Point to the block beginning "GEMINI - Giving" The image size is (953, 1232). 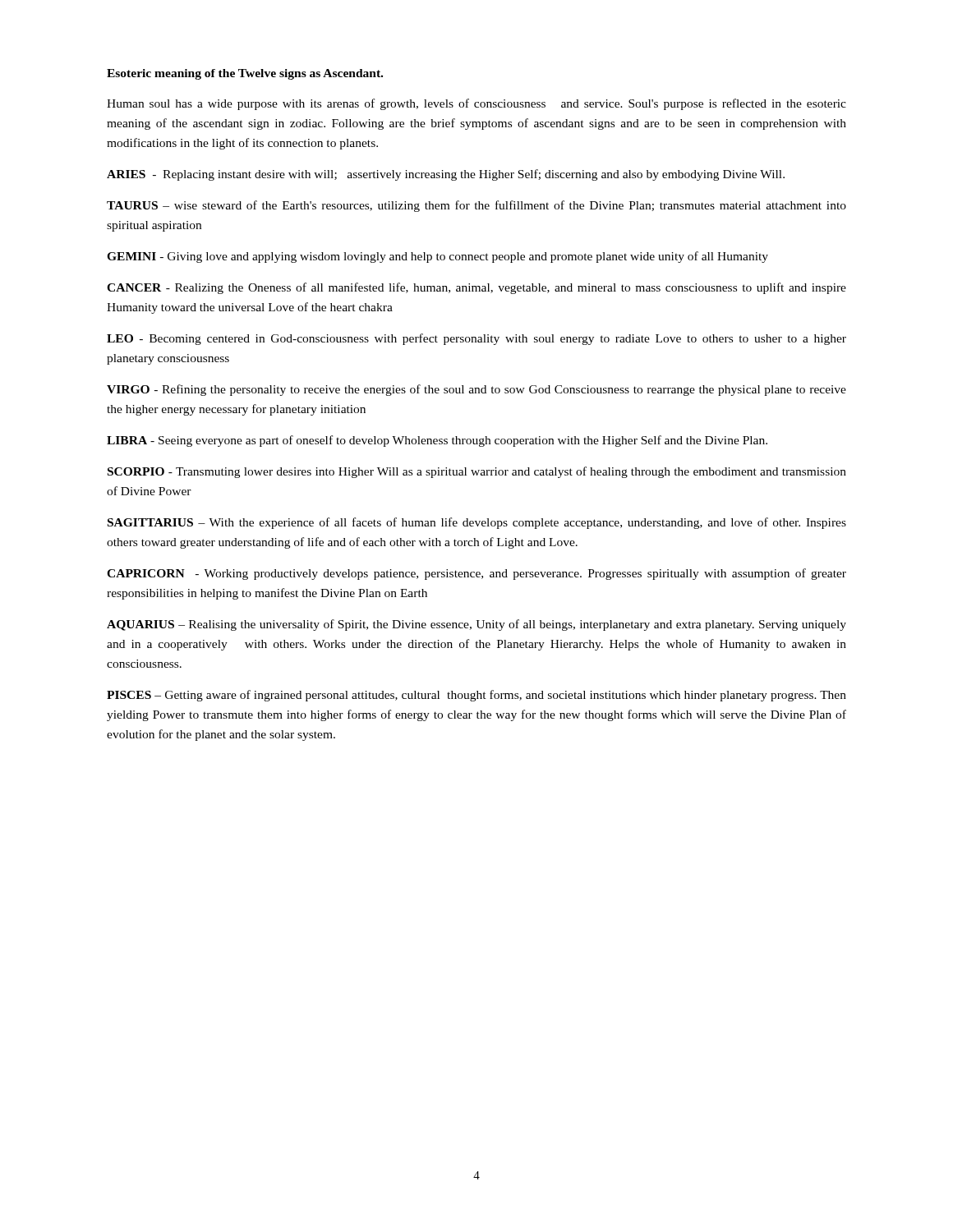[x=437, y=256]
